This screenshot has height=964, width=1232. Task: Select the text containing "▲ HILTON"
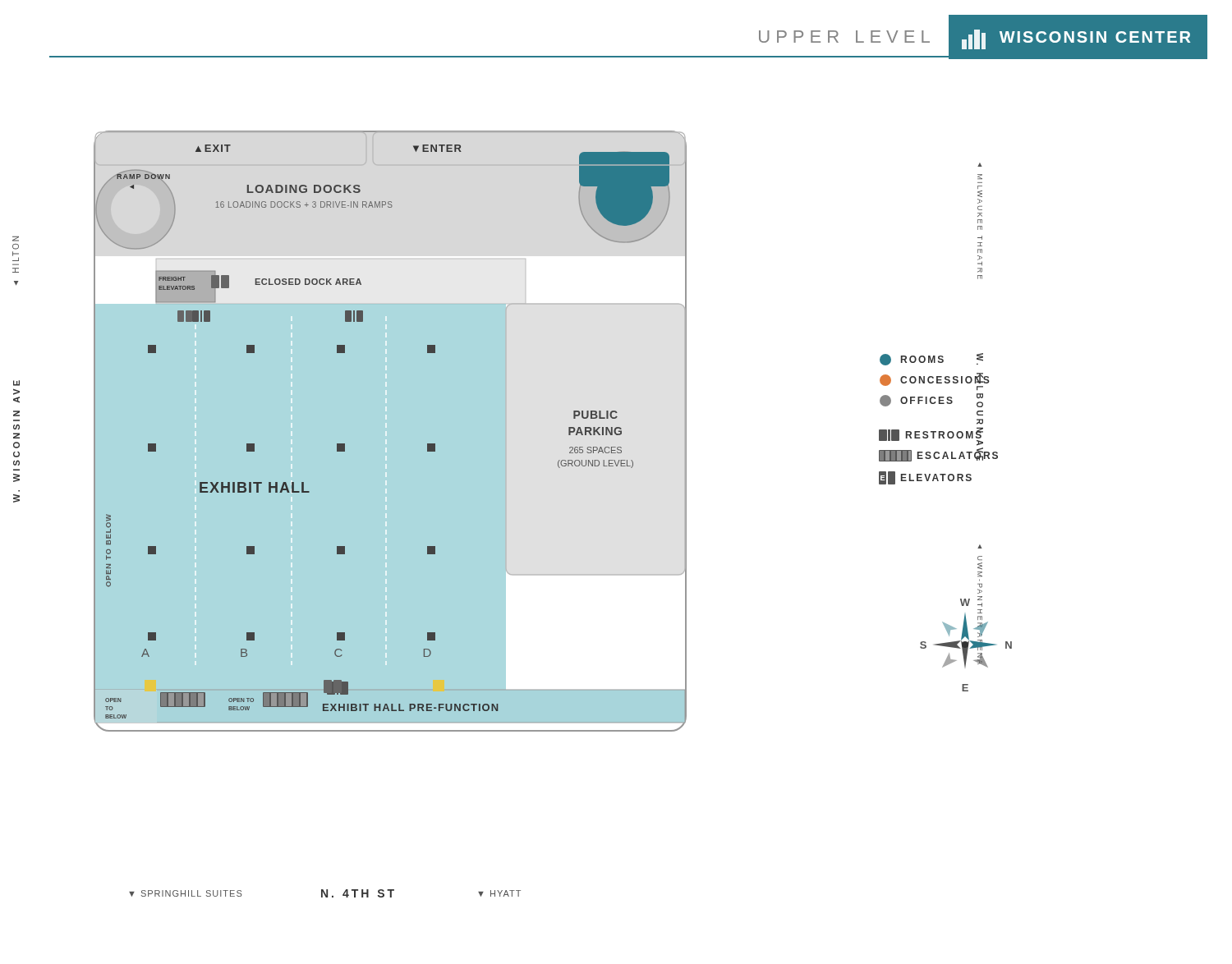[16, 261]
